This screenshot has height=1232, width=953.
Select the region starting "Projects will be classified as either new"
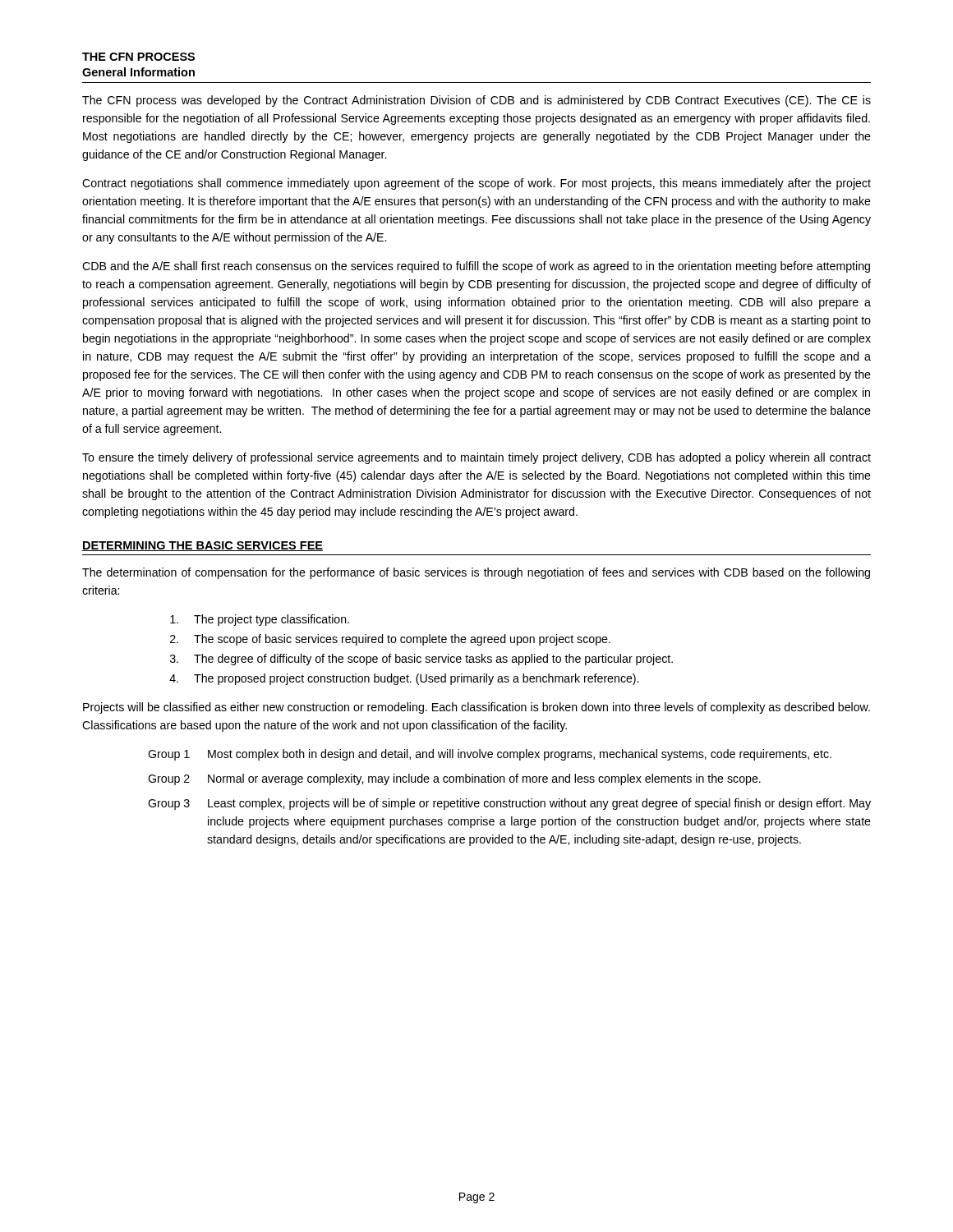pyautogui.click(x=476, y=716)
